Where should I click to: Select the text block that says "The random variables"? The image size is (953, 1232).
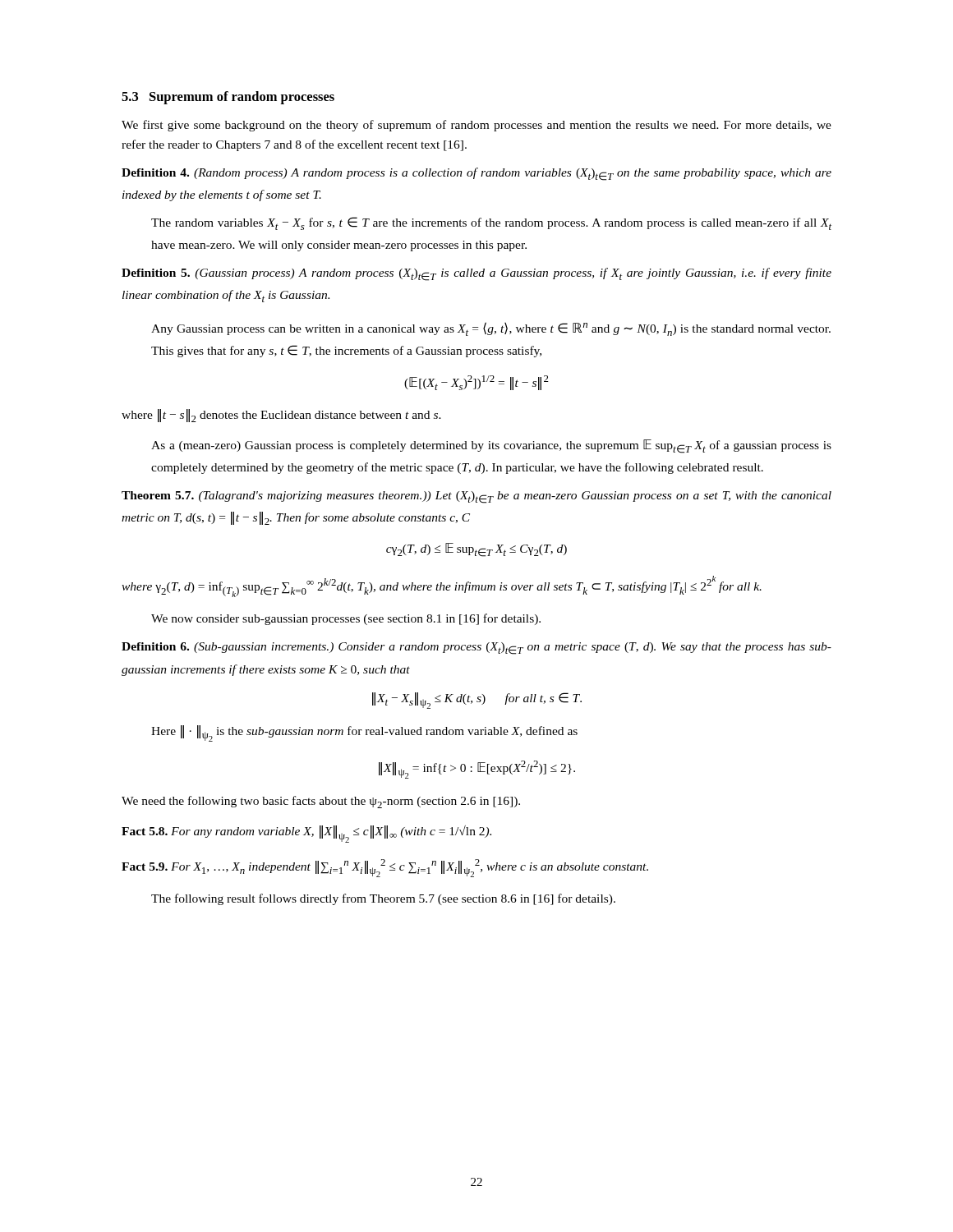tap(491, 233)
